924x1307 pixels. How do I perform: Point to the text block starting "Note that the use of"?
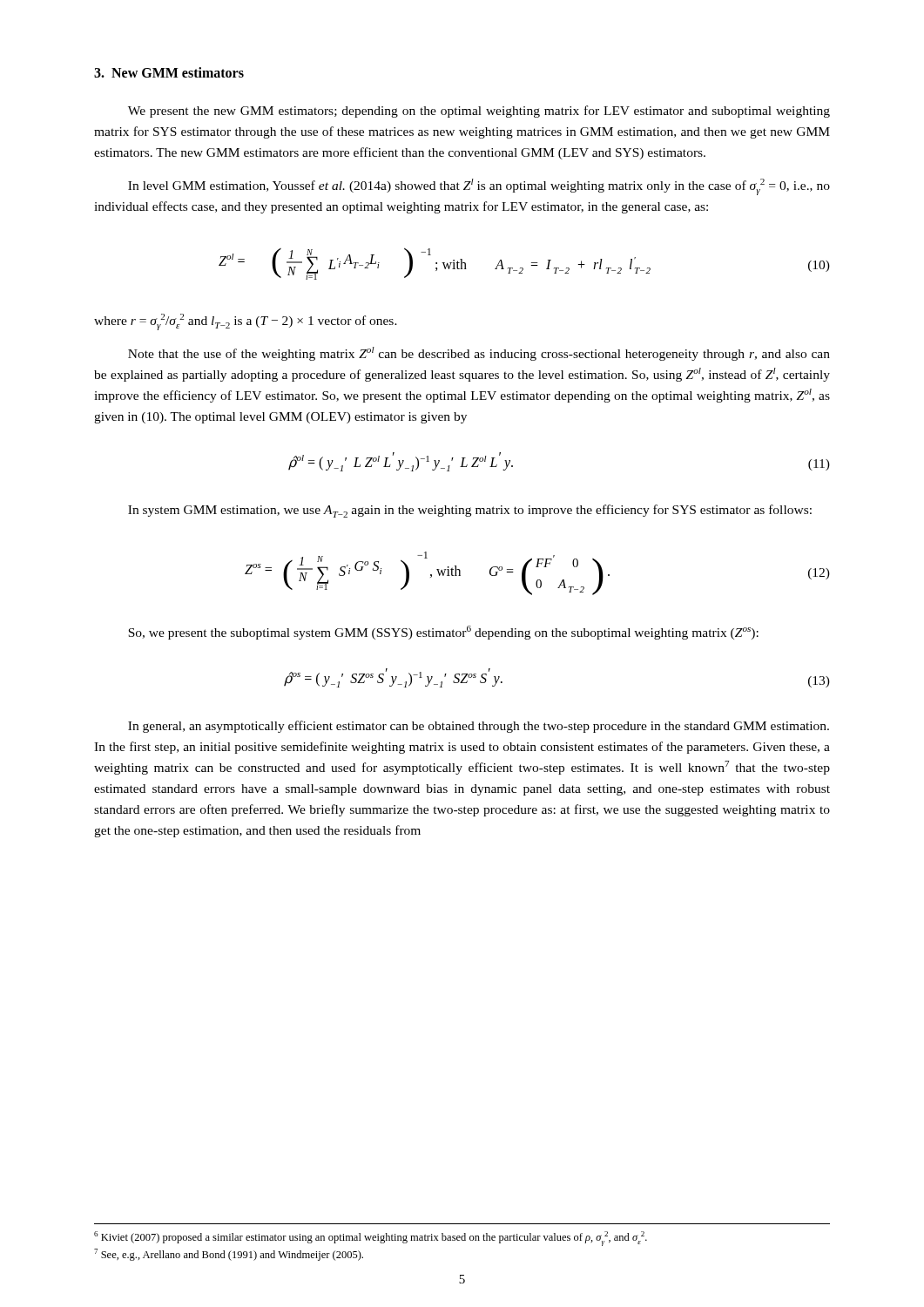pyautogui.click(x=462, y=384)
